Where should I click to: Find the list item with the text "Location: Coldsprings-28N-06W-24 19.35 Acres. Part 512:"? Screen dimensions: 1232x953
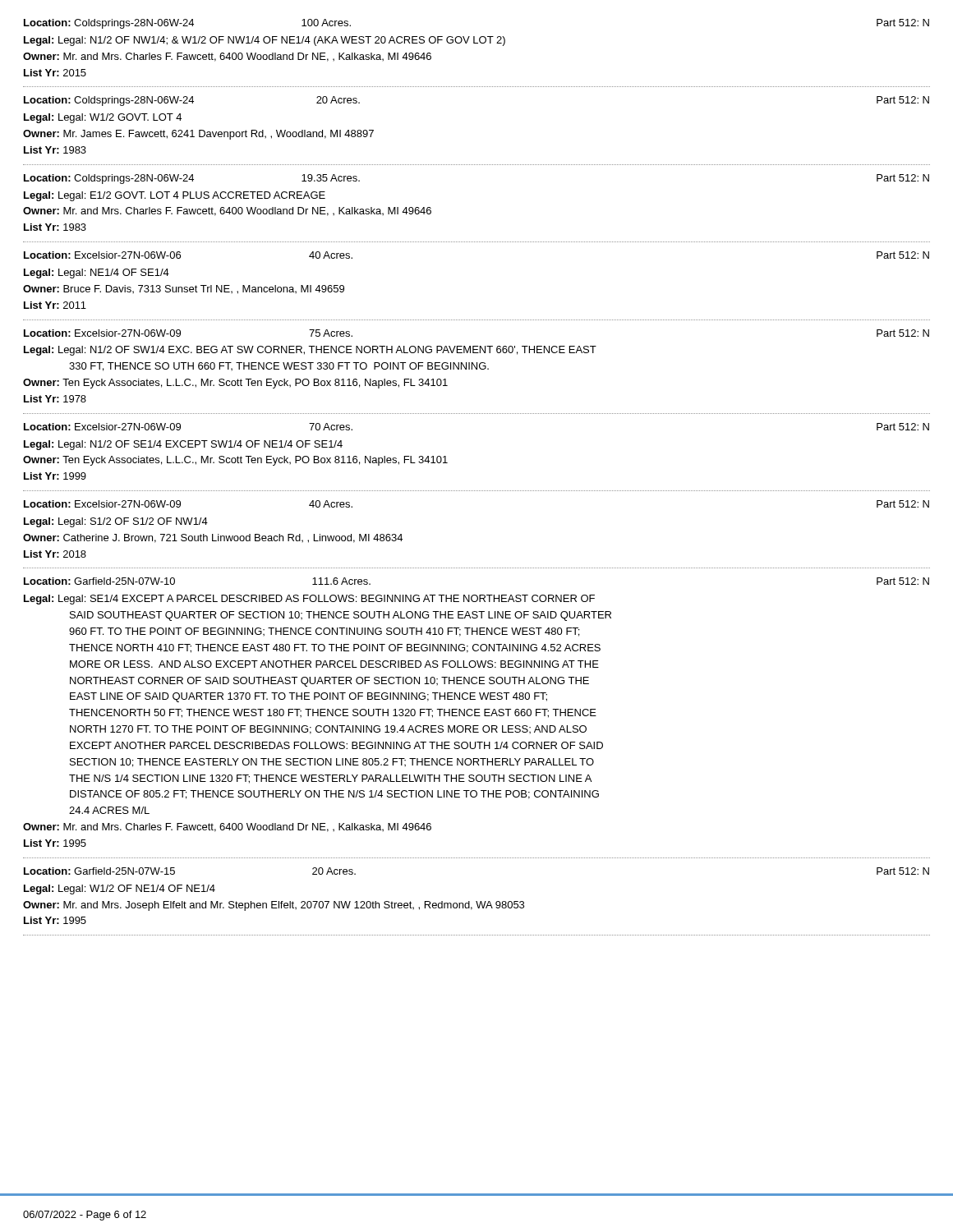[109, 179]
